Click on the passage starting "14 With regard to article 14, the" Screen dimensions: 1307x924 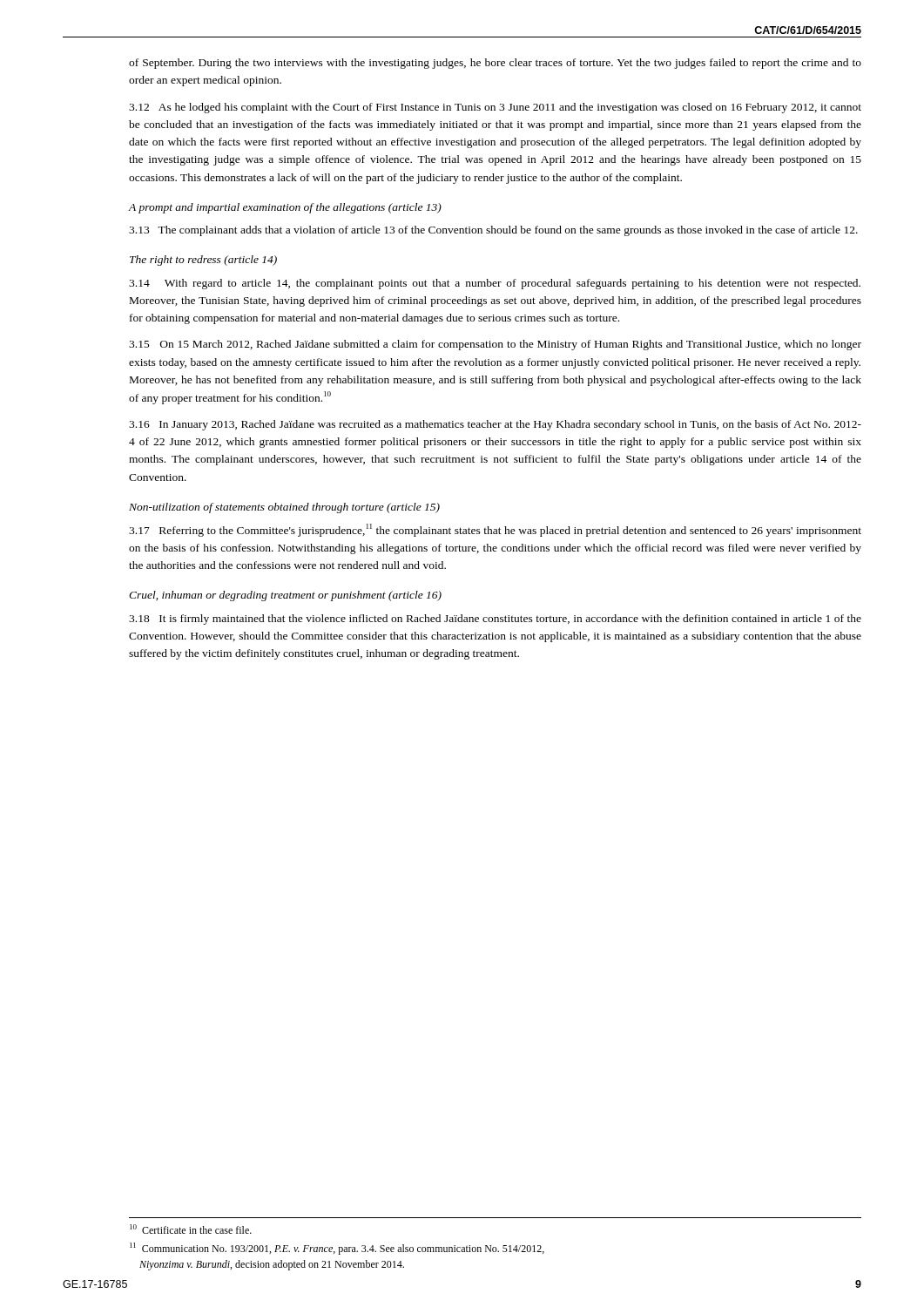pos(495,300)
